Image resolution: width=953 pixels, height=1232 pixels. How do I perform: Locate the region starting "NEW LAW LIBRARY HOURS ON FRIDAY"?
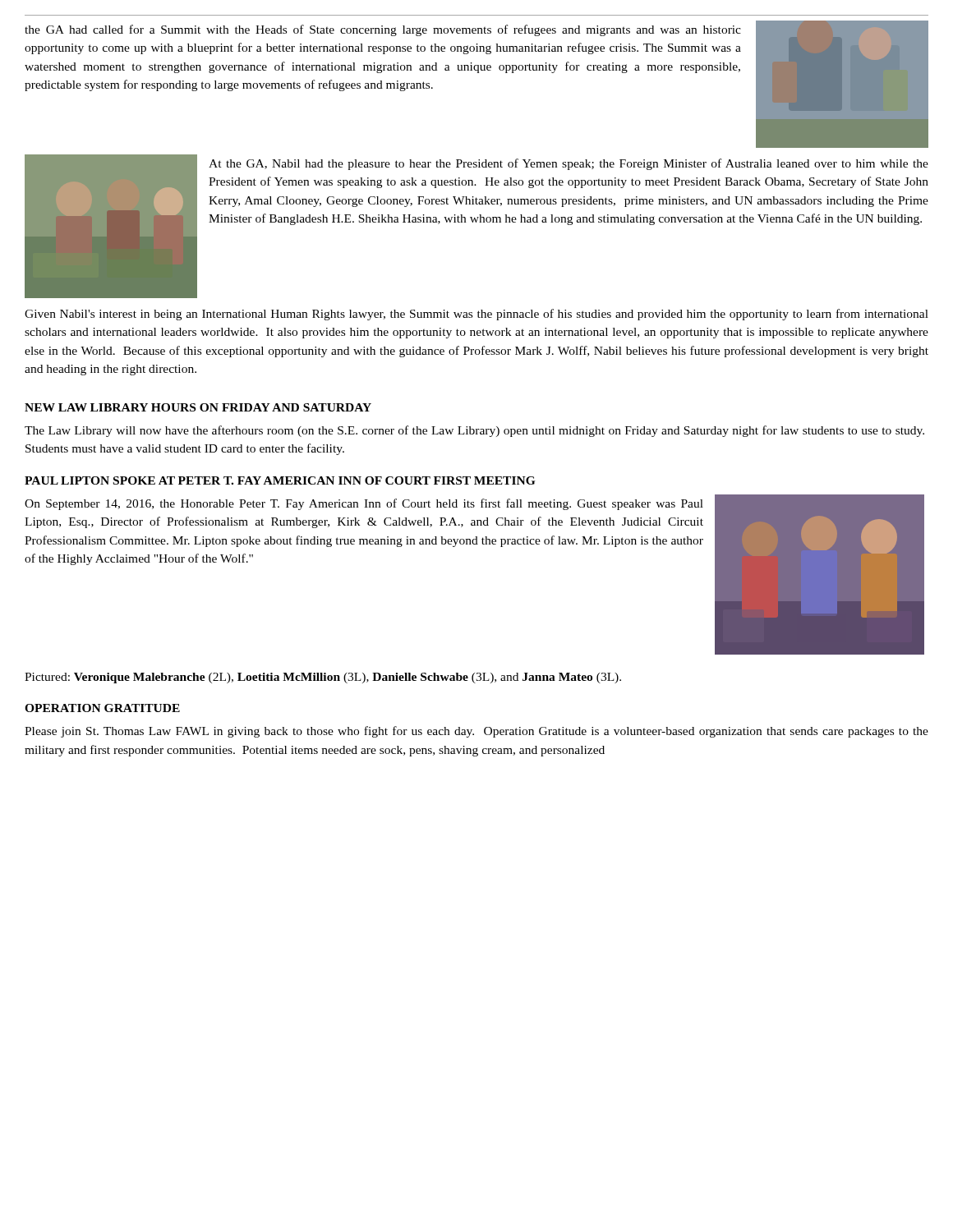coord(198,407)
